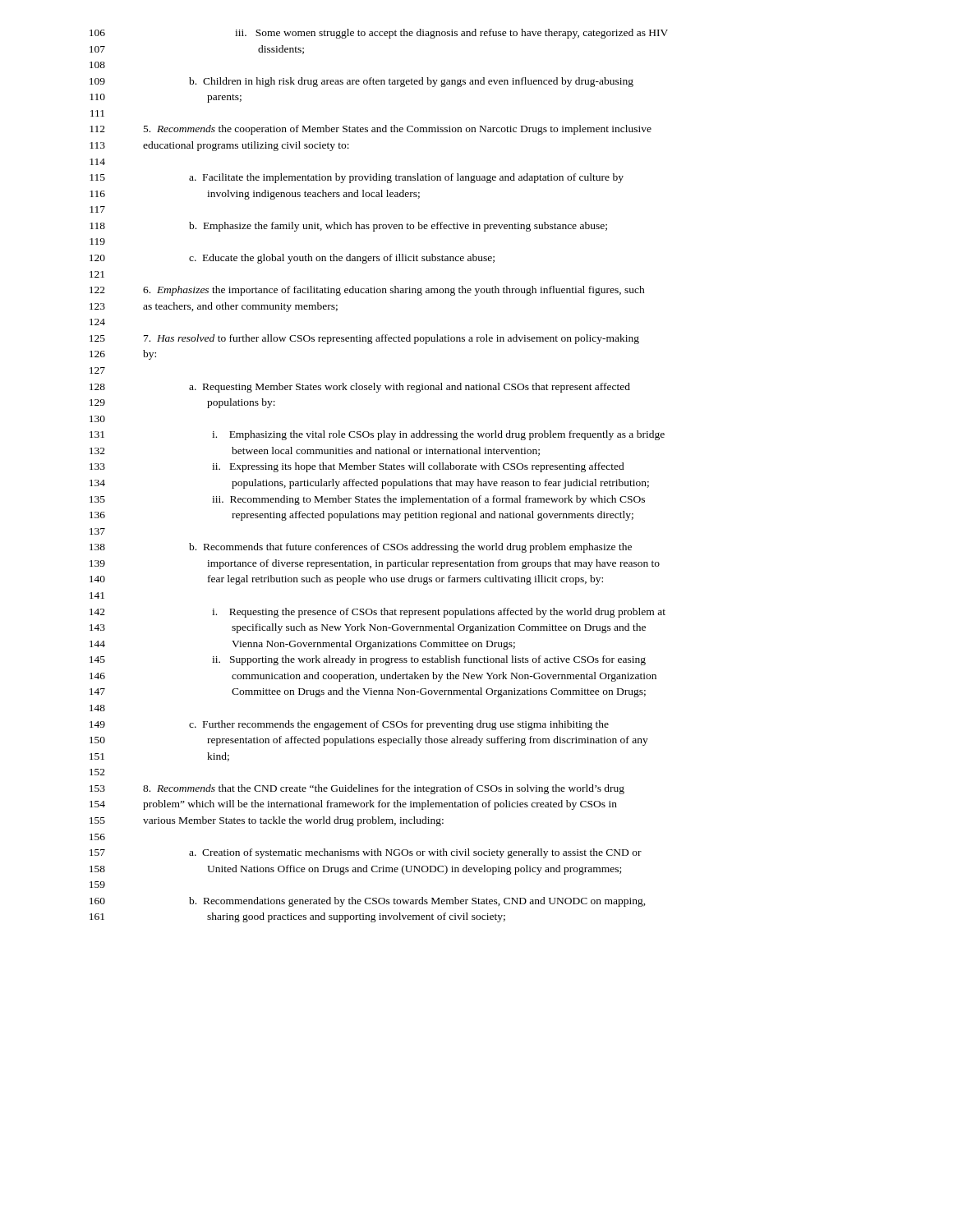The height and width of the screenshot is (1232, 953).
Task: Select the element starting "106 iii. Some women struggle"
Action: click(x=476, y=41)
